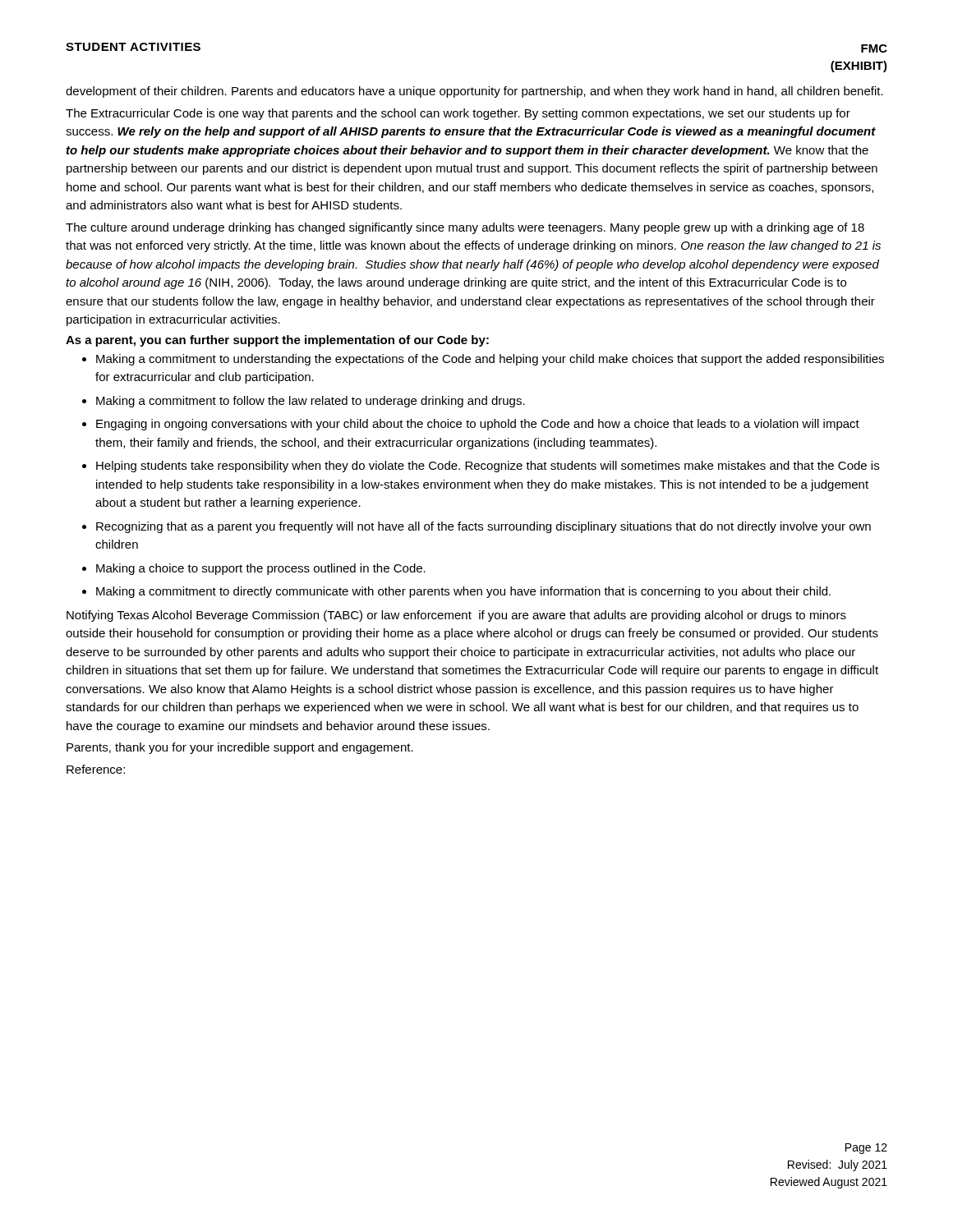Point to the block beginning "The culture around underage drinking has"

476,274
